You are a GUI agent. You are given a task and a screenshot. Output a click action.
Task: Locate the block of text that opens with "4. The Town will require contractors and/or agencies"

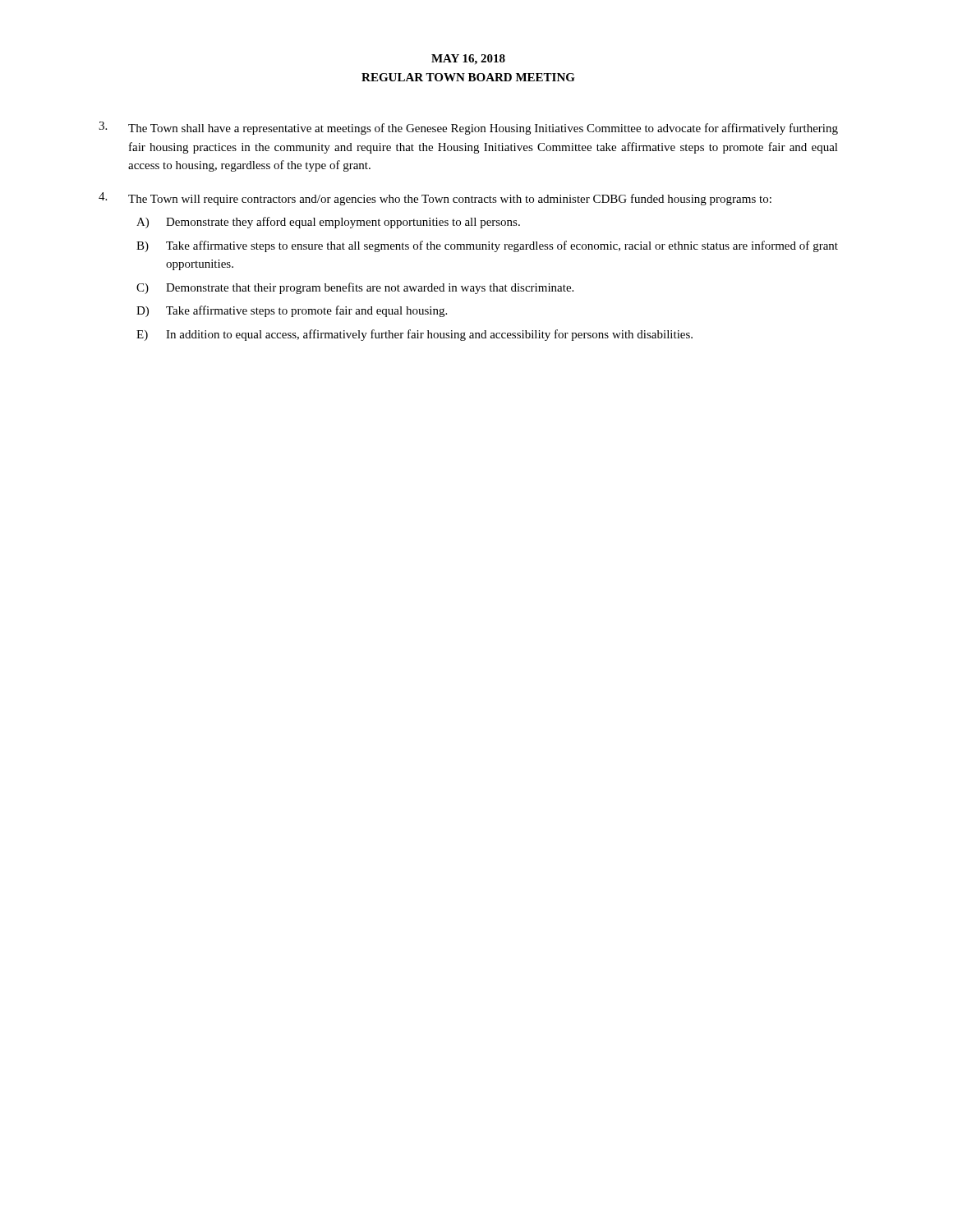point(435,199)
